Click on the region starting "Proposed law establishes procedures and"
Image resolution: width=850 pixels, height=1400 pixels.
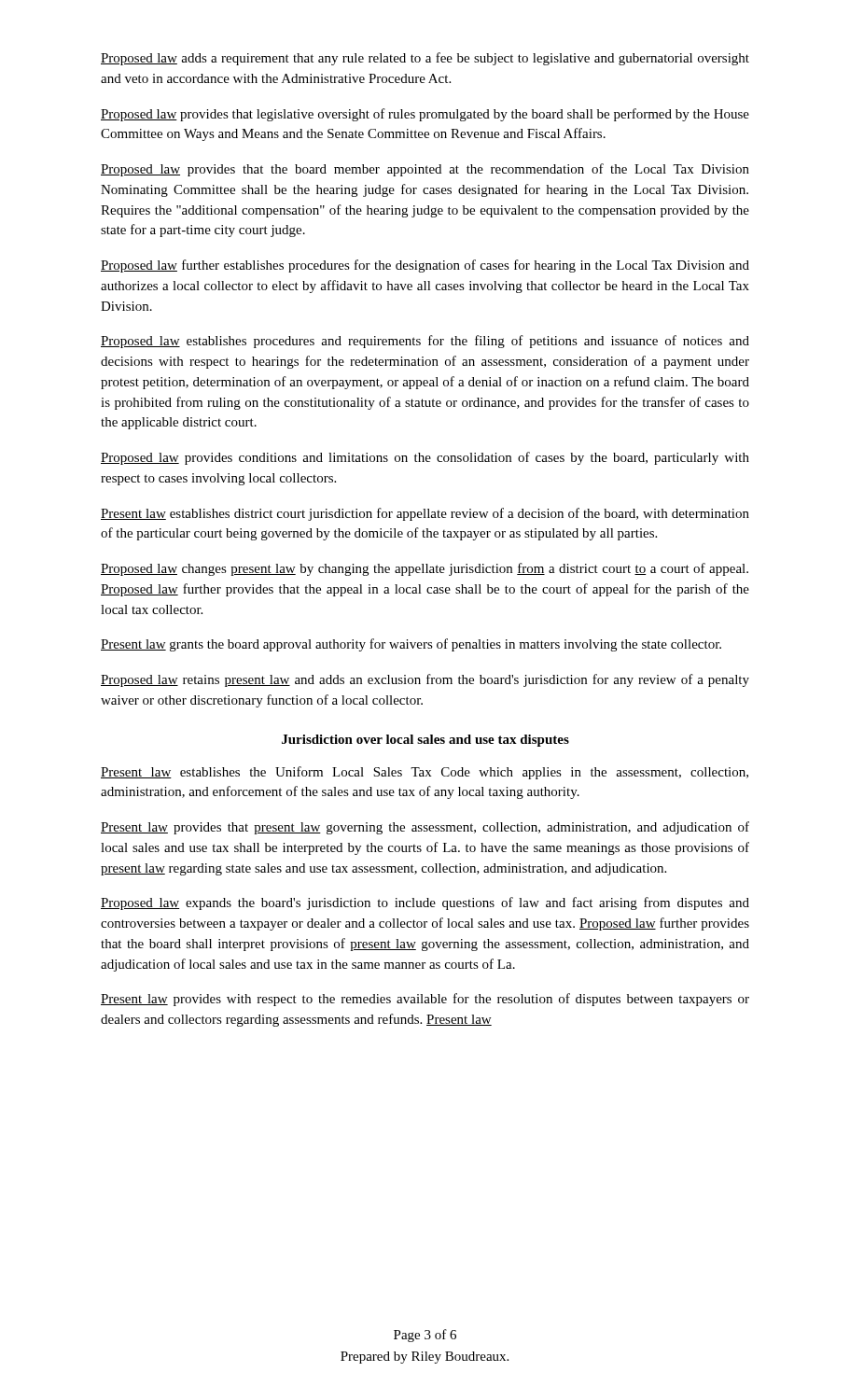425,382
